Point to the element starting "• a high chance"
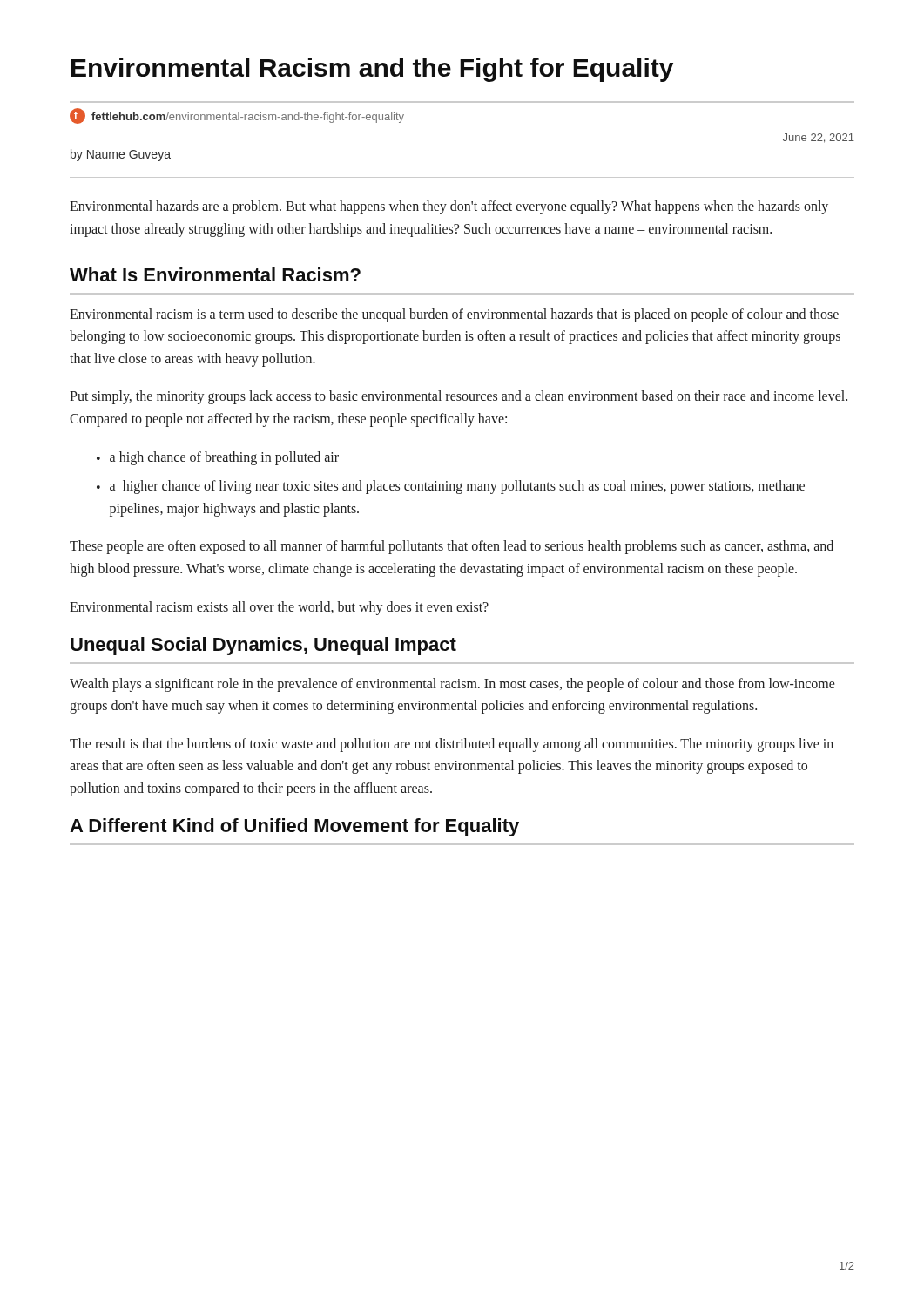924x1307 pixels. pyautogui.click(x=217, y=458)
